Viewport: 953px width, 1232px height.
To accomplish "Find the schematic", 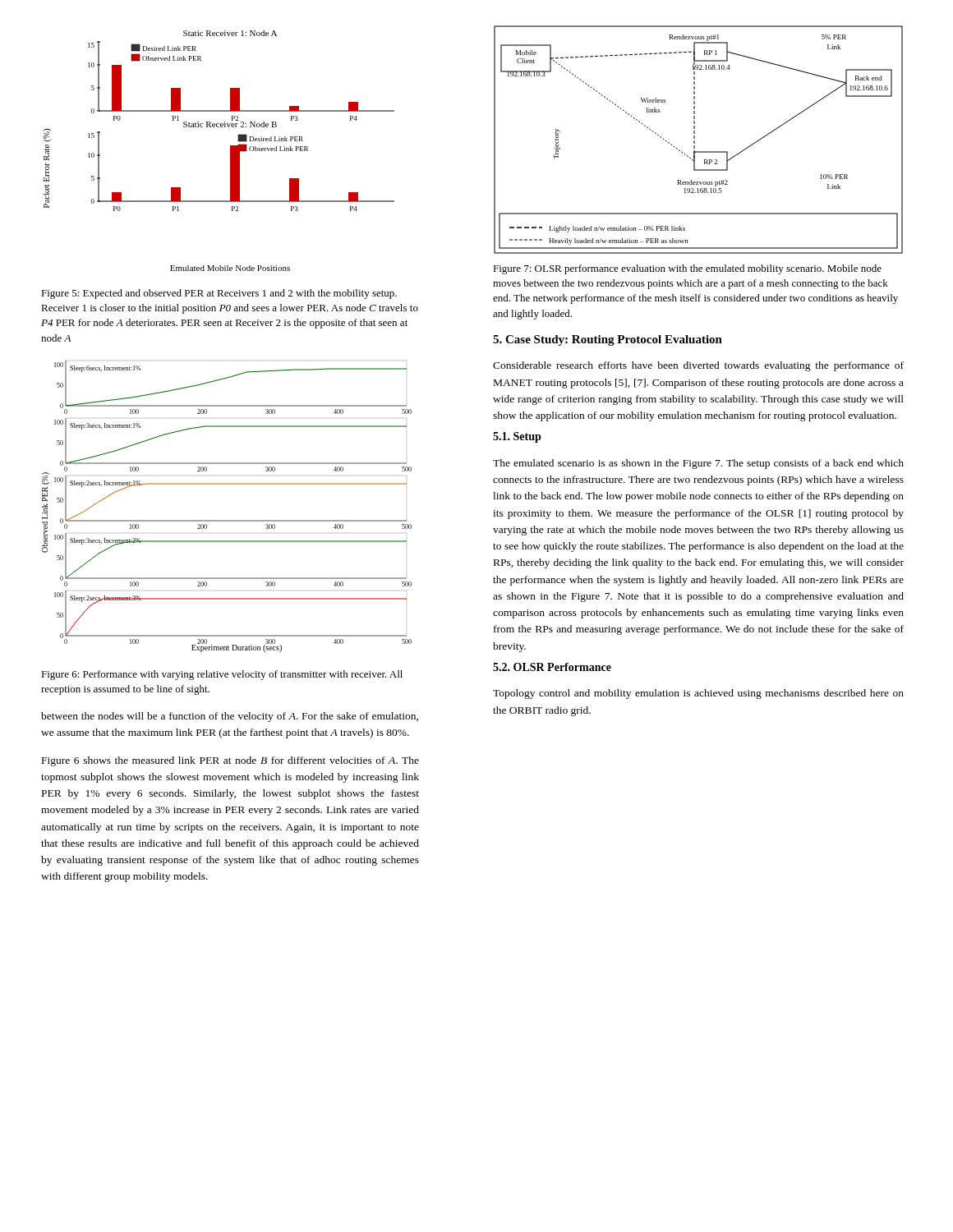I will [x=698, y=141].
